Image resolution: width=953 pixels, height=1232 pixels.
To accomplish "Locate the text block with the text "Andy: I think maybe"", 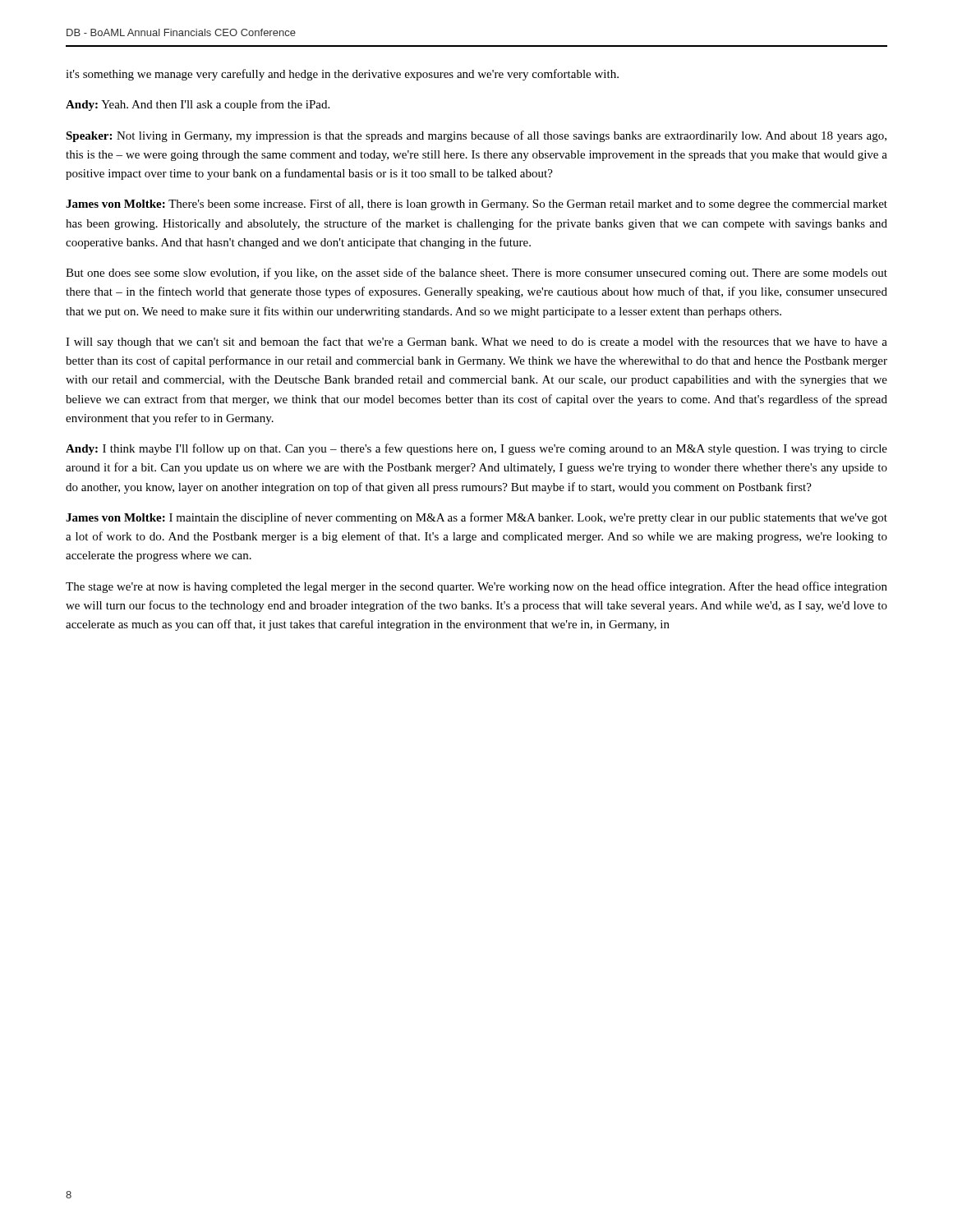I will tap(476, 468).
